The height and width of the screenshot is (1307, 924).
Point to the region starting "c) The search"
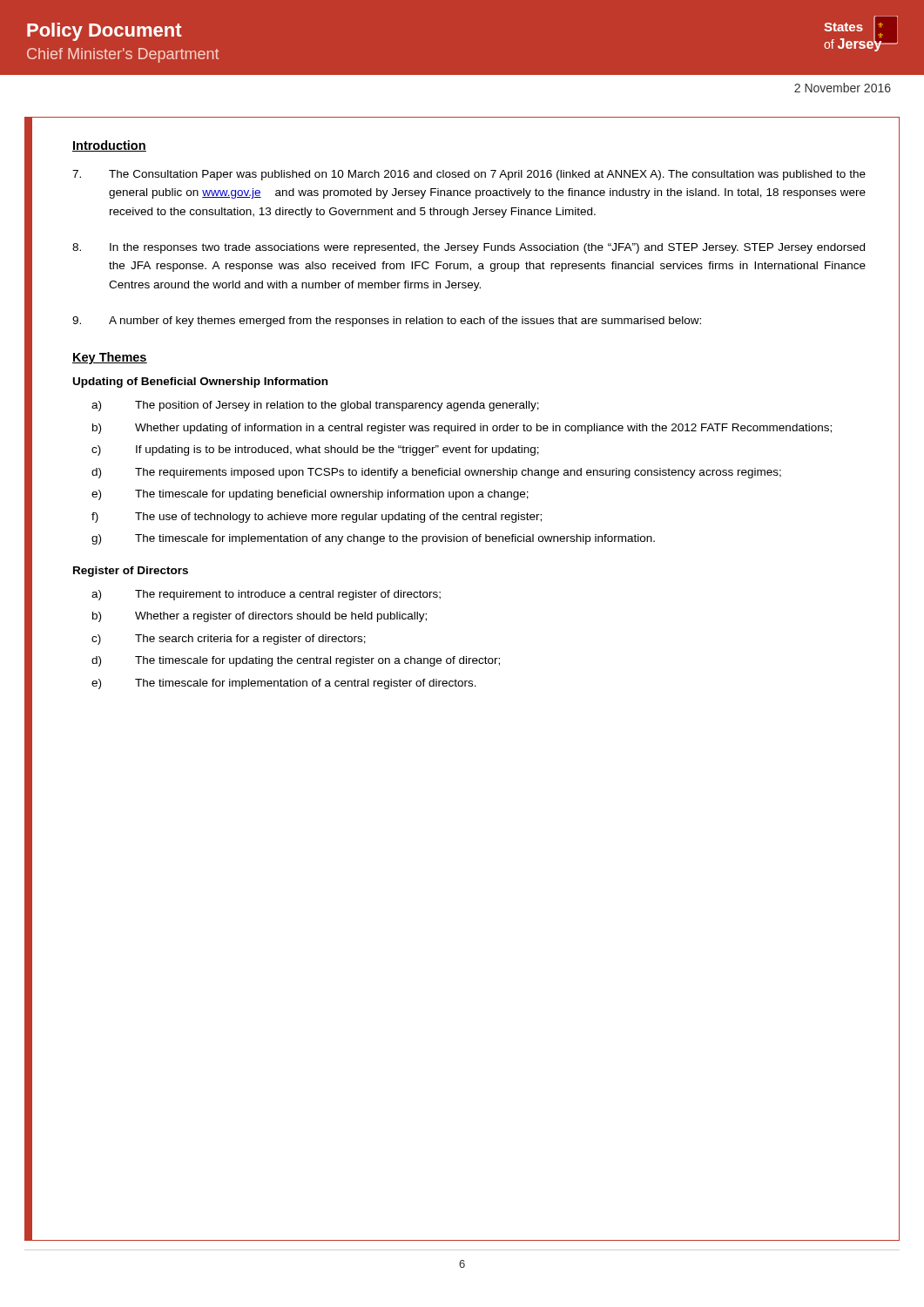click(x=229, y=640)
